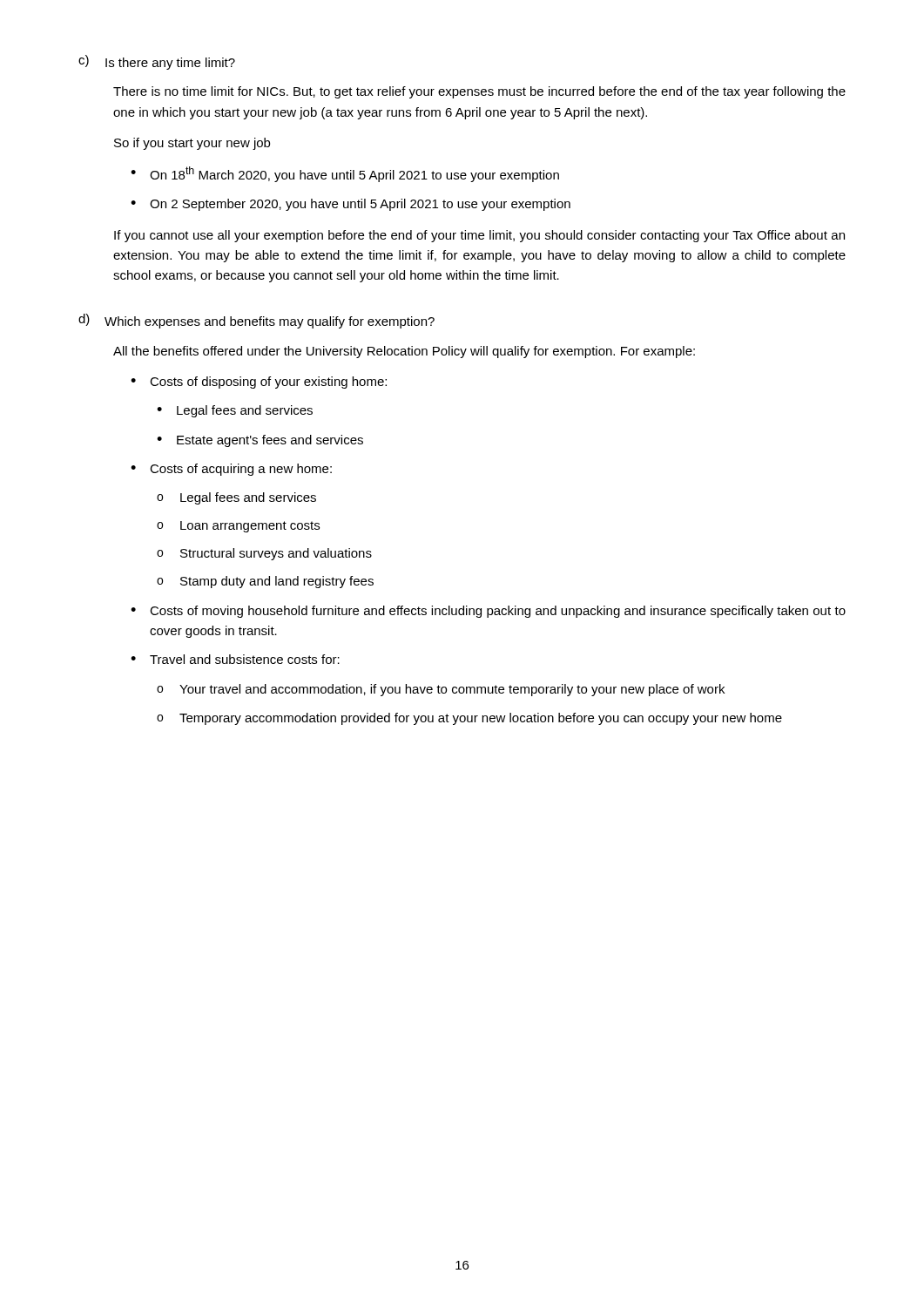Screen dimensions: 1307x924
Task: Navigate to the passage starting "• On 18th March 2020, you have"
Action: [488, 174]
